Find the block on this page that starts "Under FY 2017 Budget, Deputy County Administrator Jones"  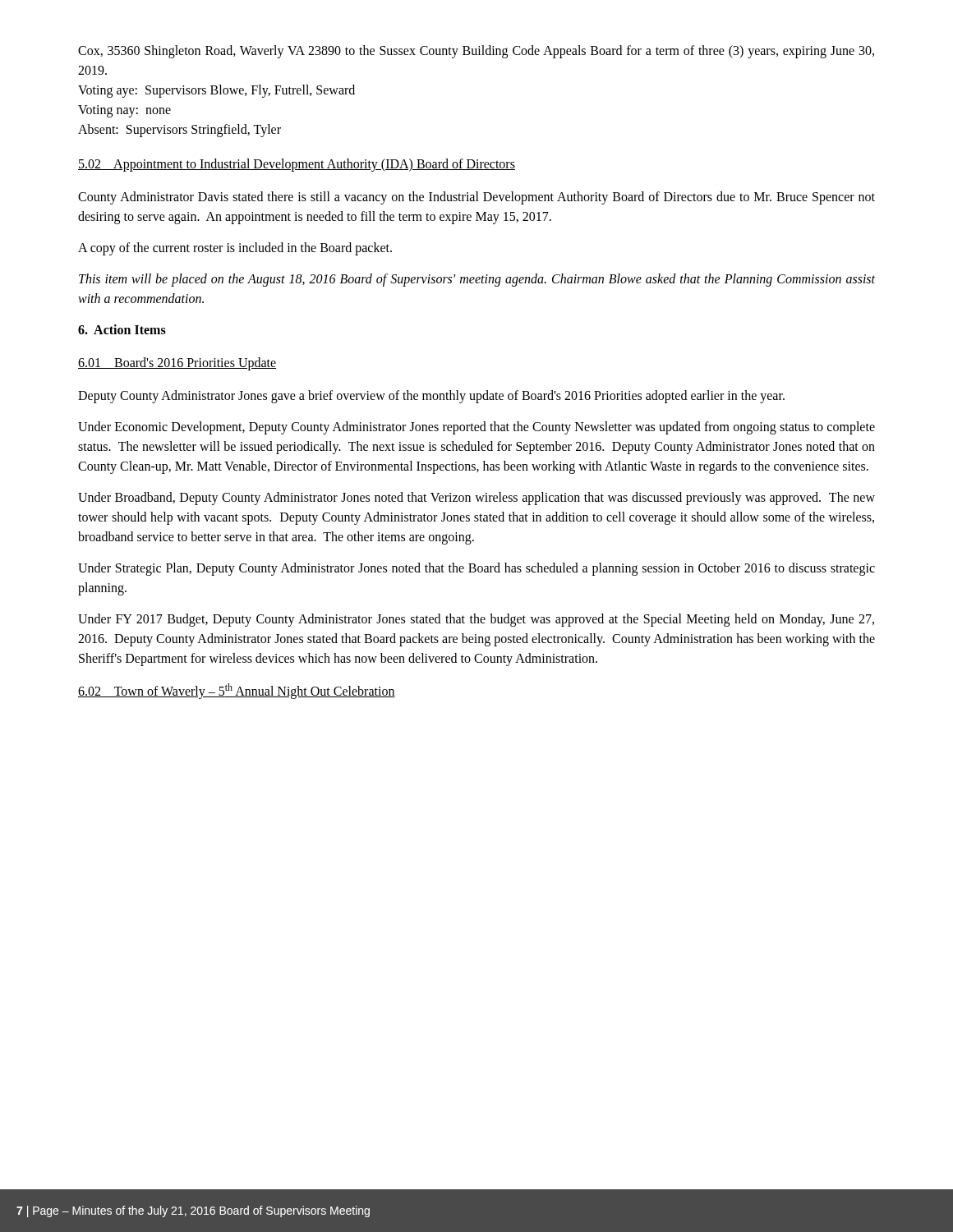point(476,639)
